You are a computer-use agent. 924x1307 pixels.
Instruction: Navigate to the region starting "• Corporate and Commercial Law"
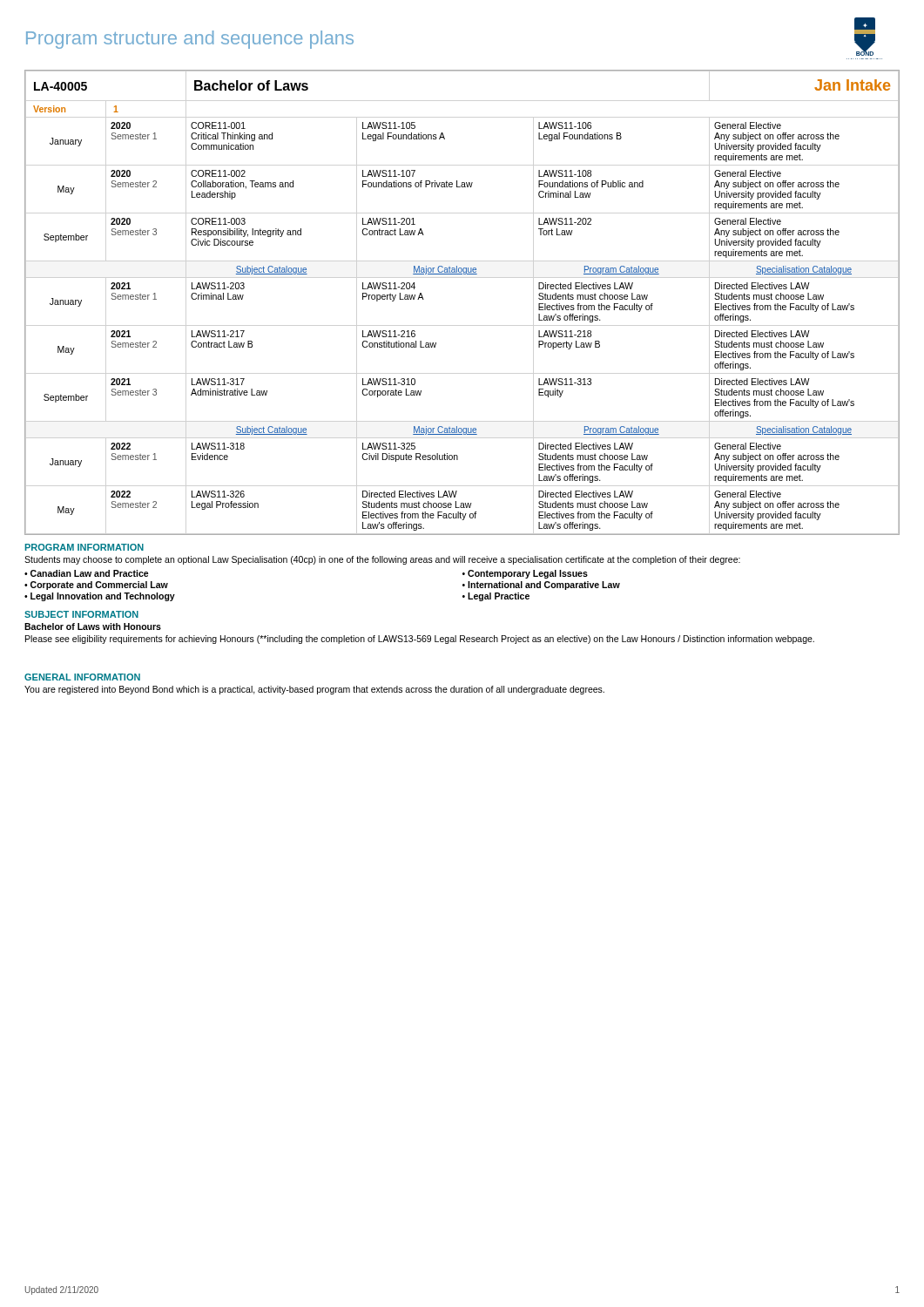click(96, 585)
